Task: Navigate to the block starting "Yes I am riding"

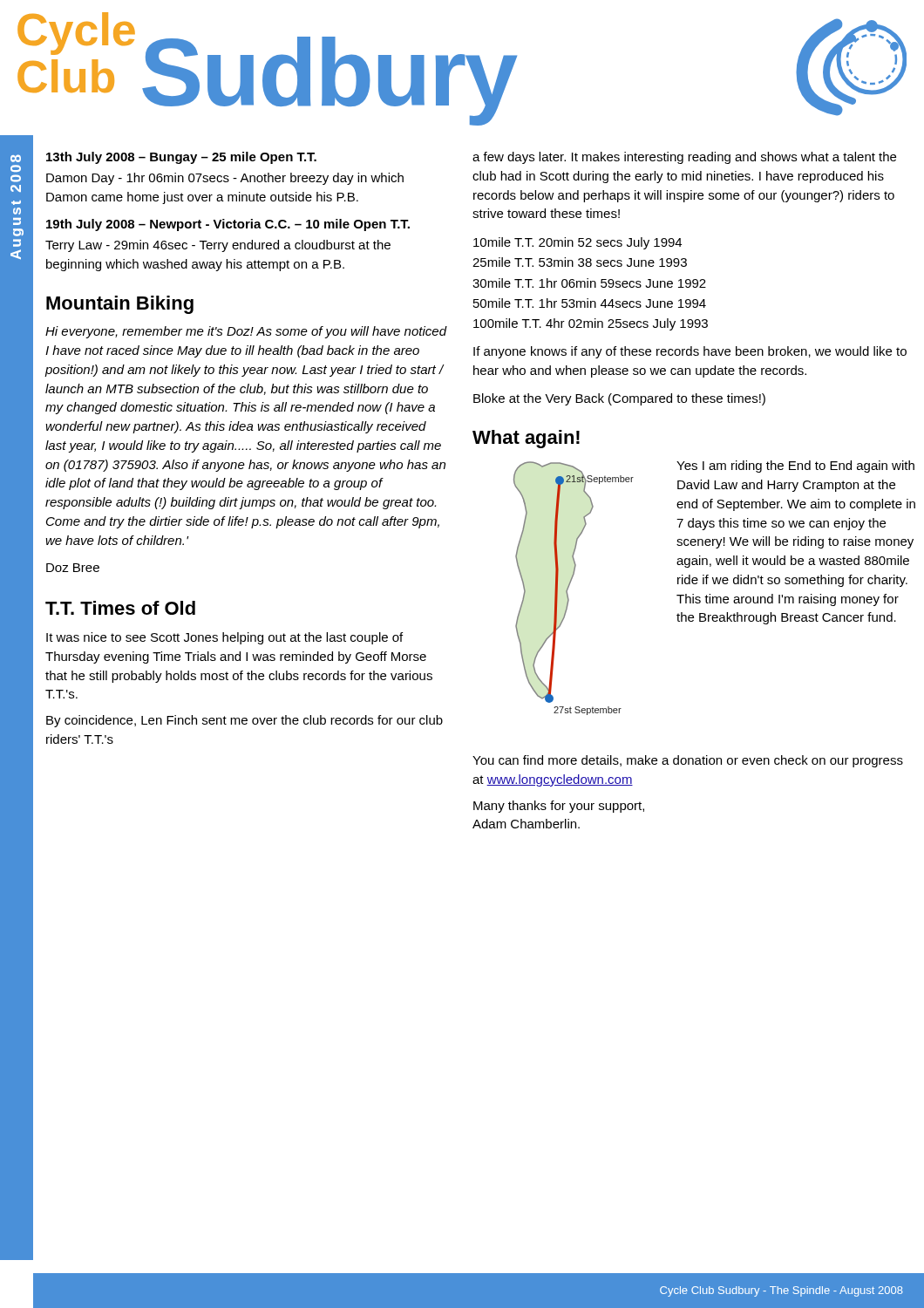Action: point(797,542)
